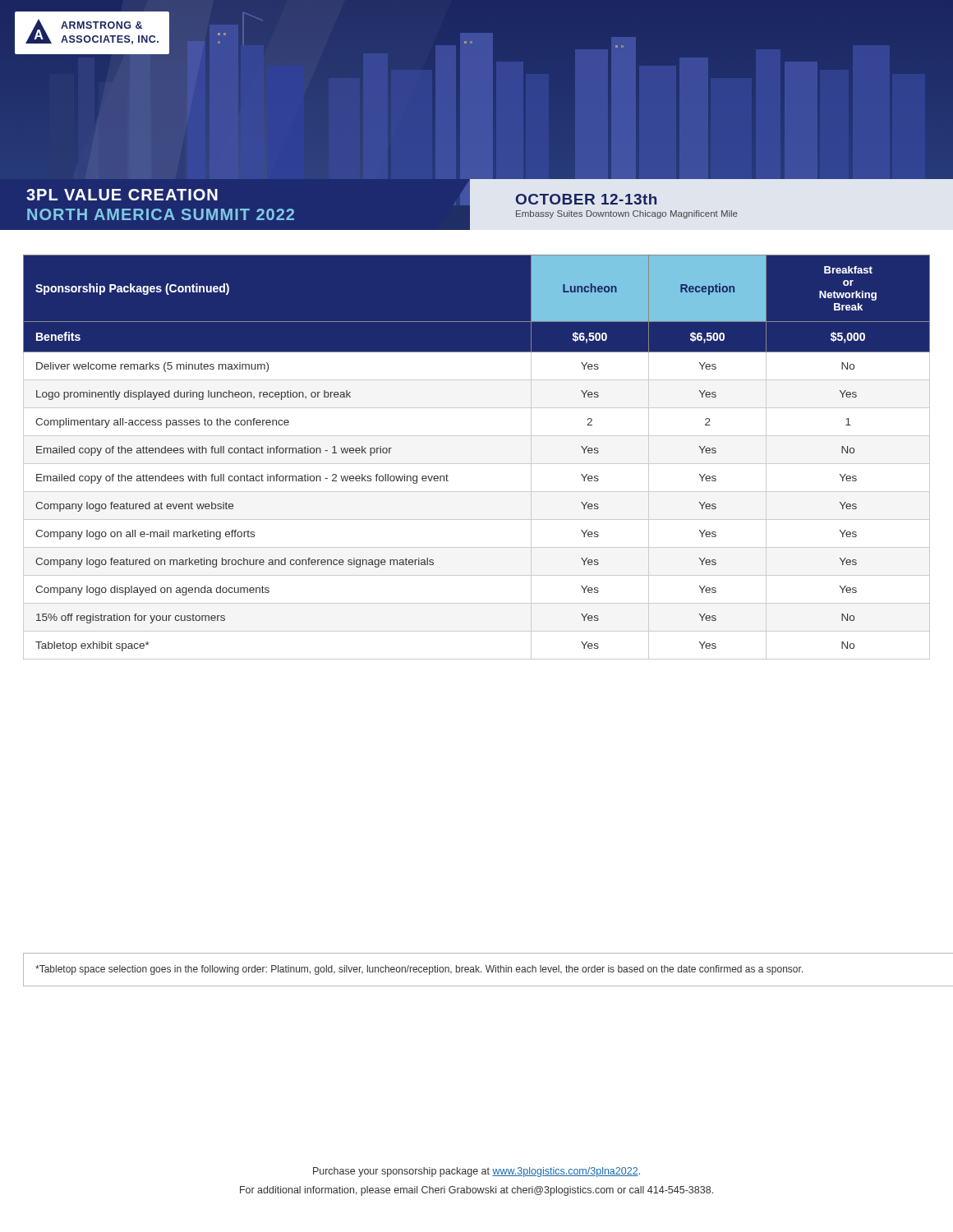Click a table
953x1232 pixels.
coord(476,457)
